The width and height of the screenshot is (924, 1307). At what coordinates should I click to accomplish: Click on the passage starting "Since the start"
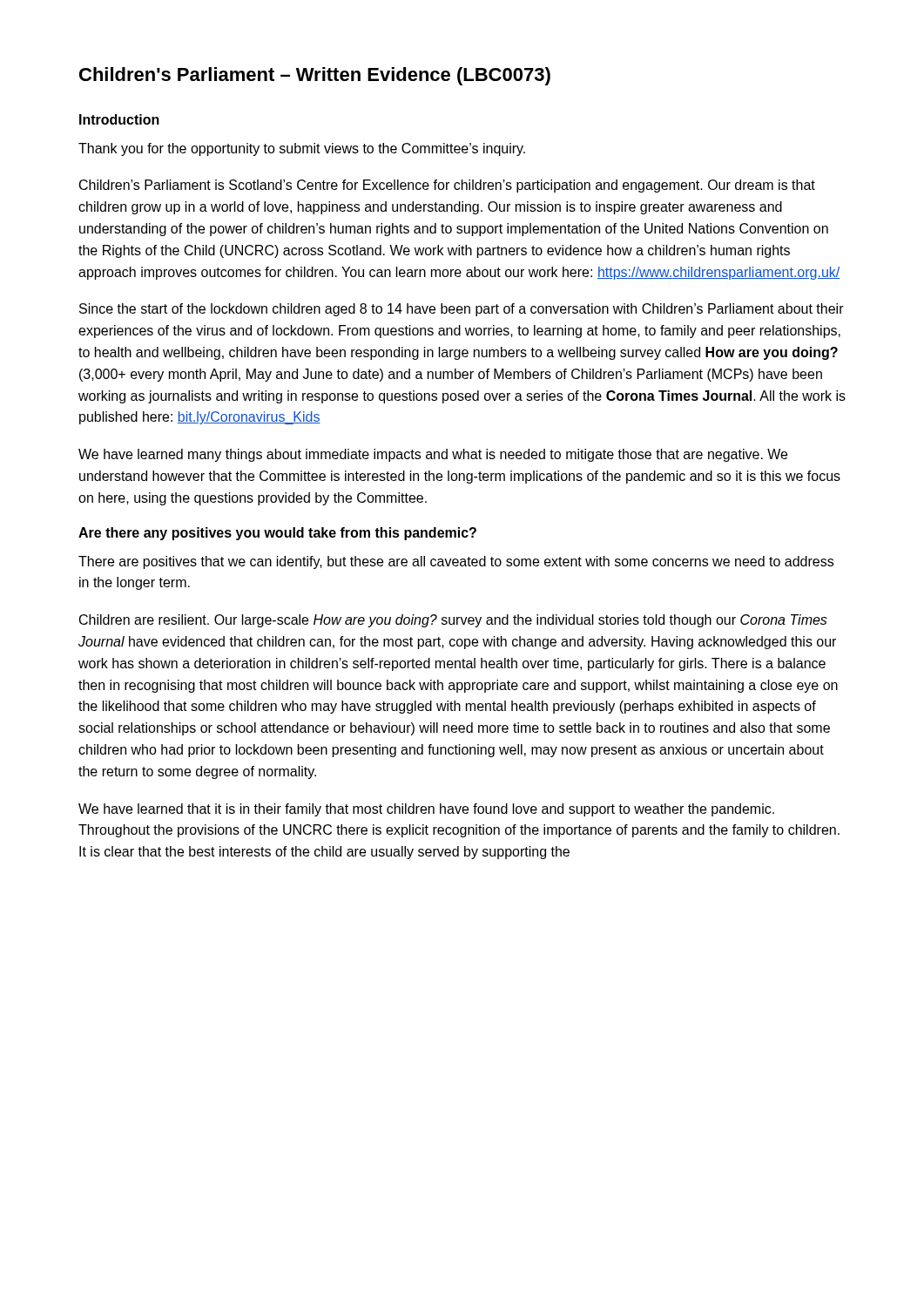[462, 363]
